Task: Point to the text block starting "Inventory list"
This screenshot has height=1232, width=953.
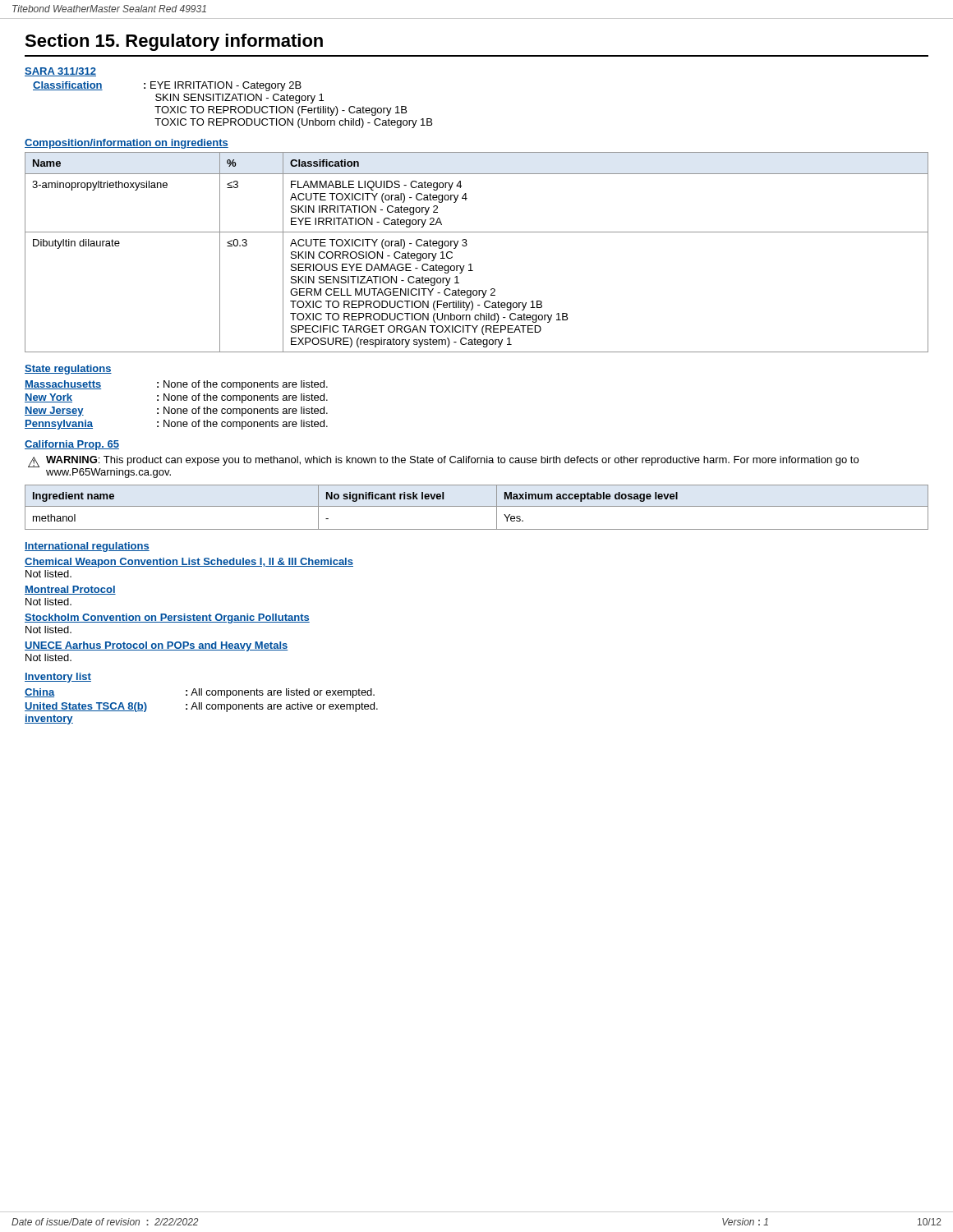Action: coord(58,676)
